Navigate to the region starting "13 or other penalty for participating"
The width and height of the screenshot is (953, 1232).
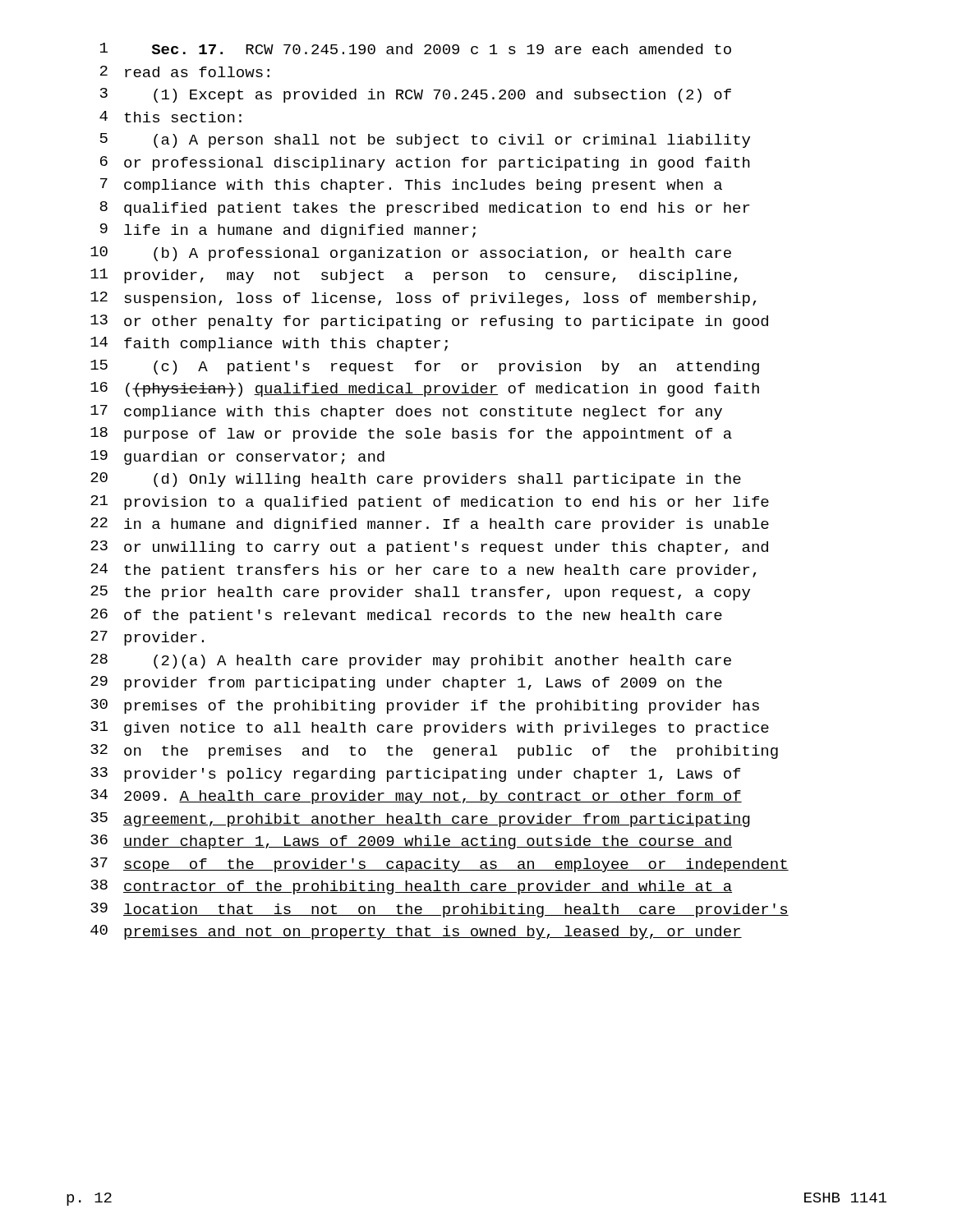[476, 322]
